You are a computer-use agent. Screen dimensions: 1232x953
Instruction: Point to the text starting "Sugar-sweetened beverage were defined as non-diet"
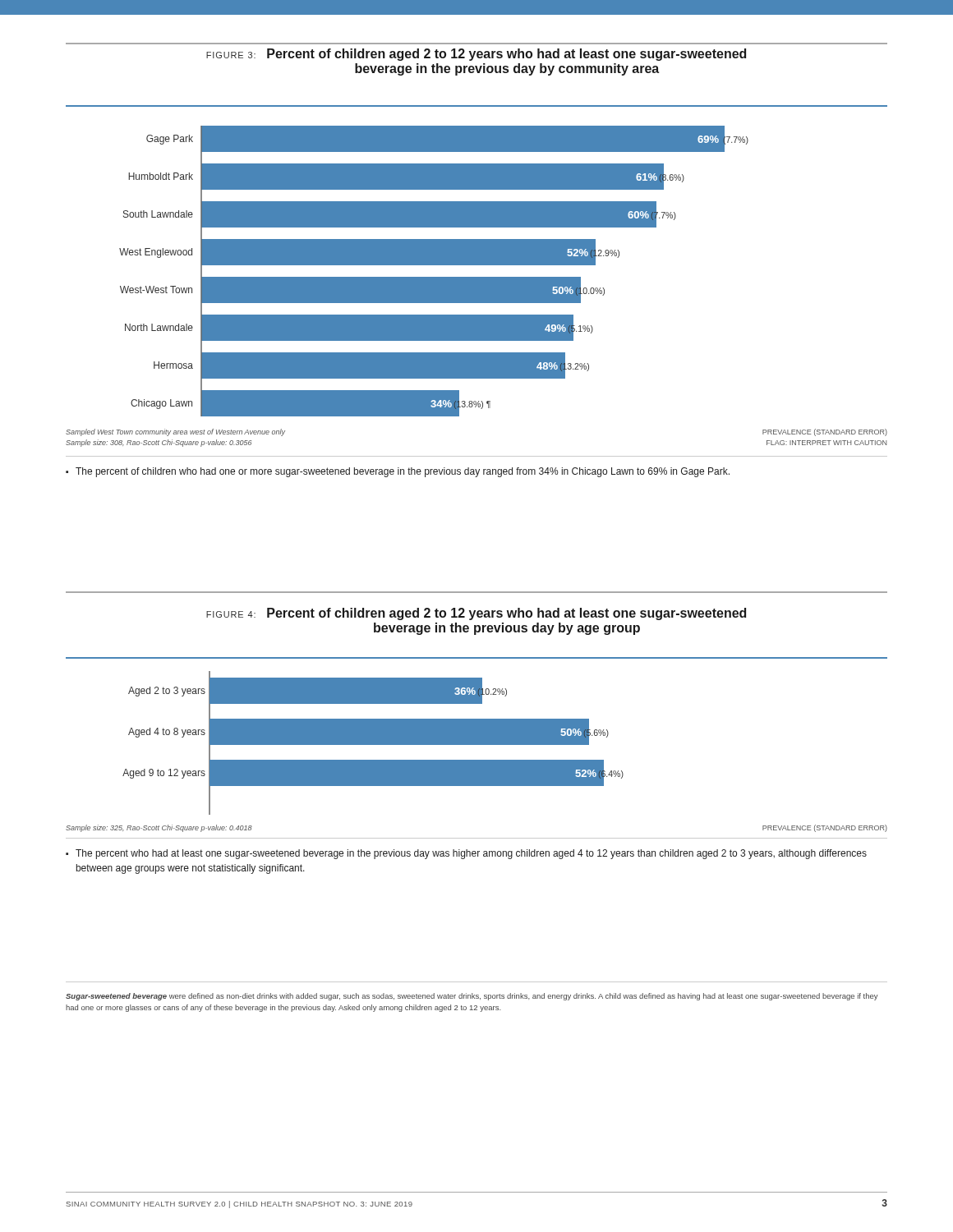(476, 1002)
